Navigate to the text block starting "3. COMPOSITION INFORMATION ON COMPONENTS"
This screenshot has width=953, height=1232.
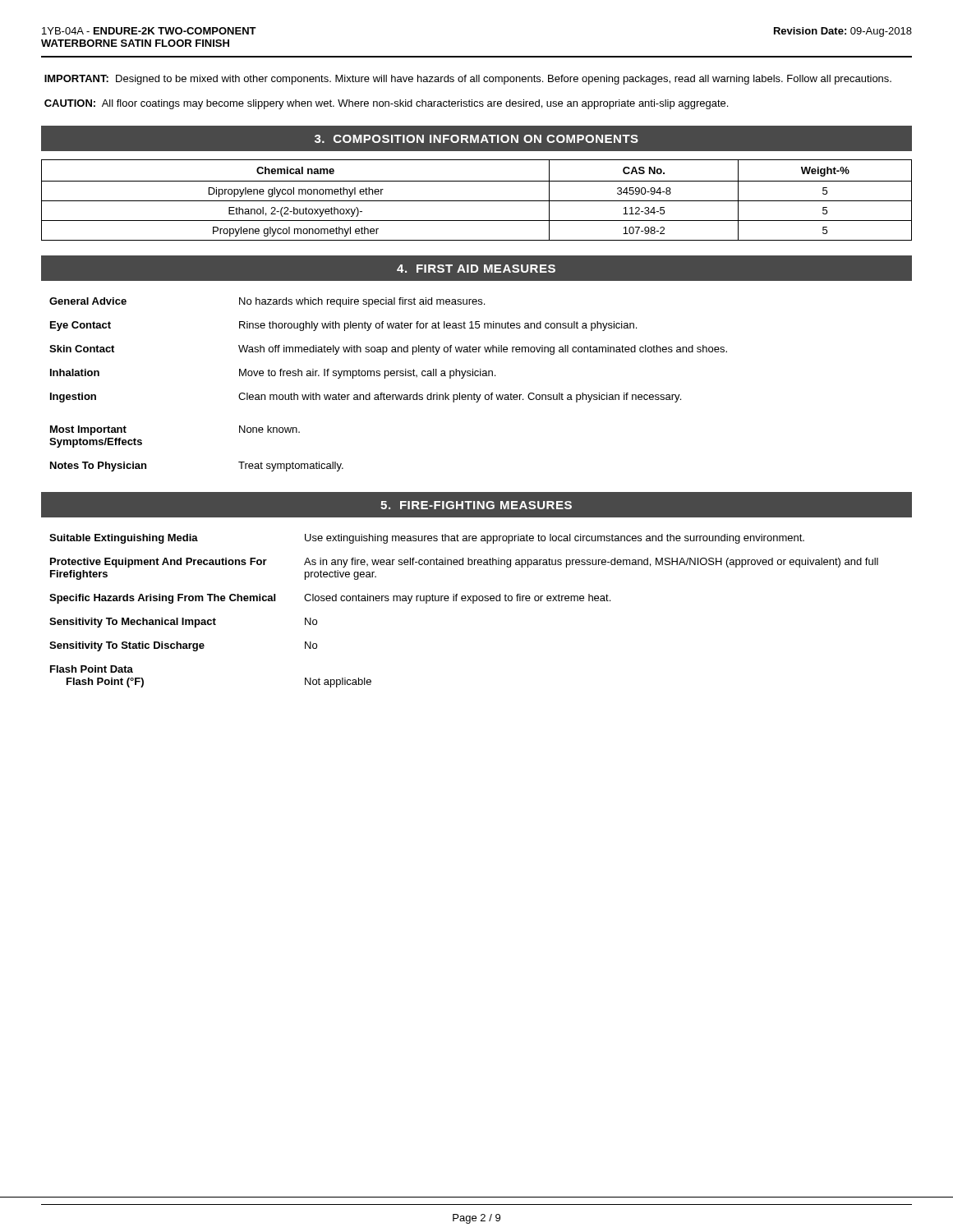(x=476, y=138)
